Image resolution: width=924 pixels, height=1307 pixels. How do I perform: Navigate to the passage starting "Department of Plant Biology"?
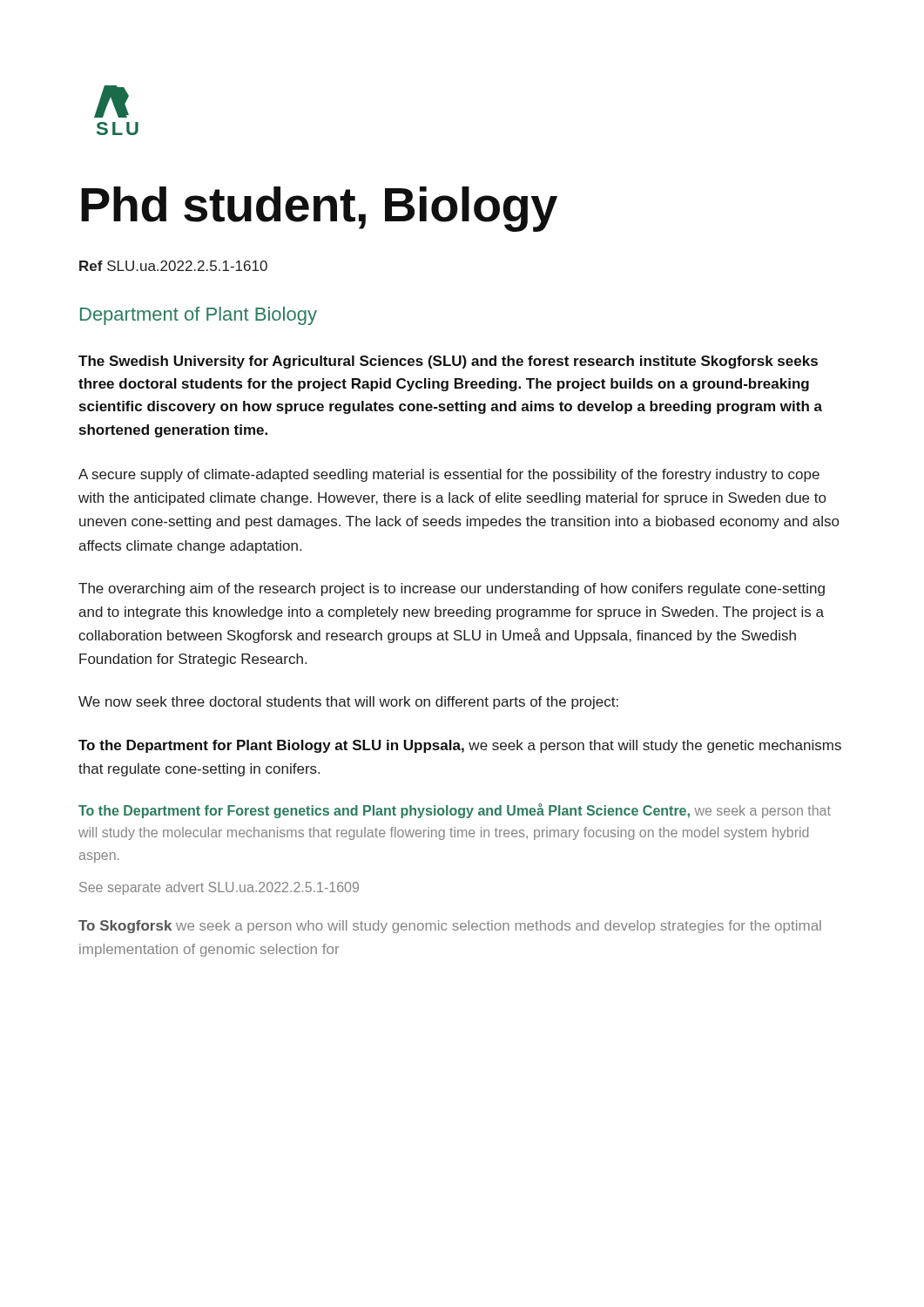coord(199,316)
